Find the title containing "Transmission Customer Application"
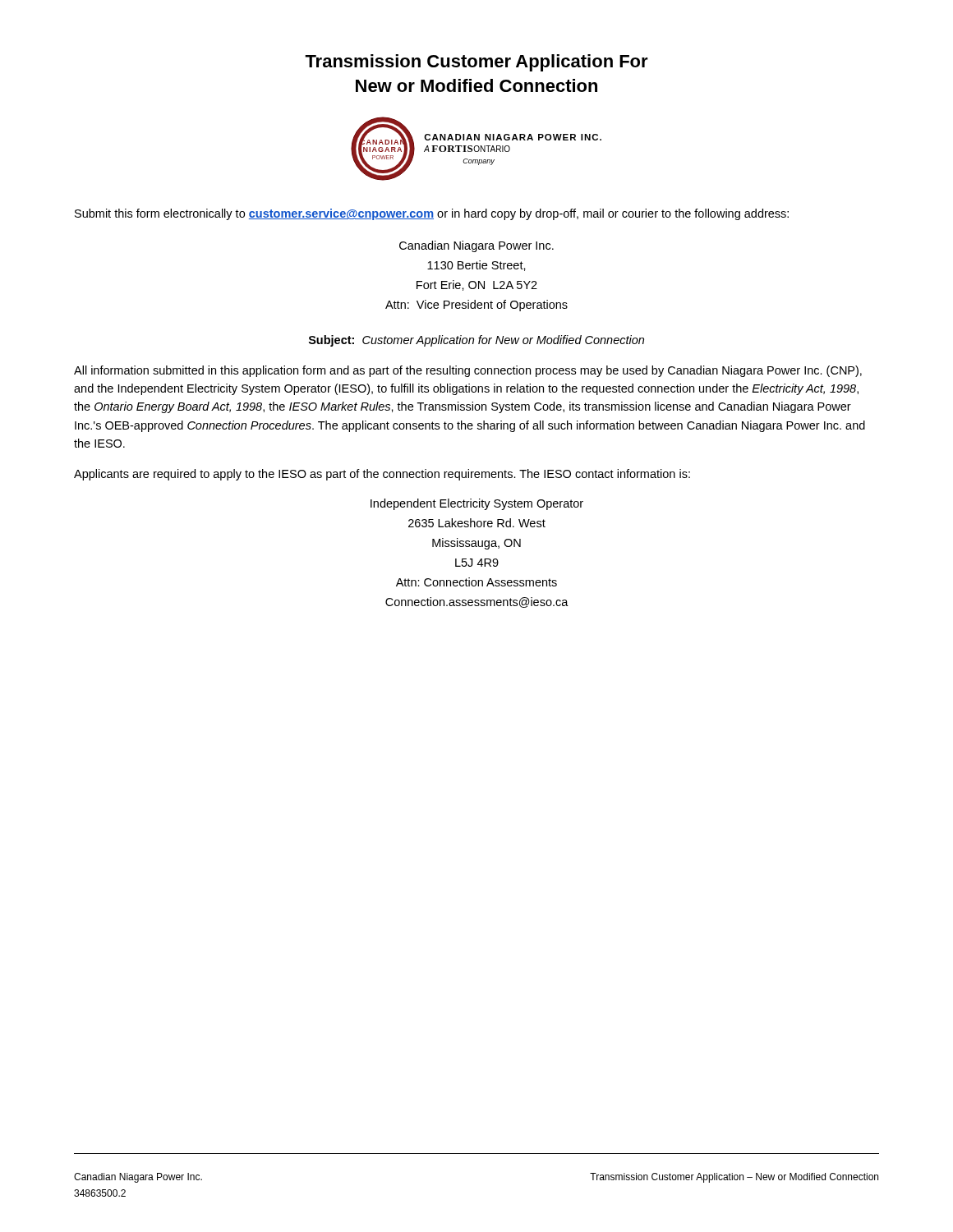The height and width of the screenshot is (1232, 953). coord(476,74)
